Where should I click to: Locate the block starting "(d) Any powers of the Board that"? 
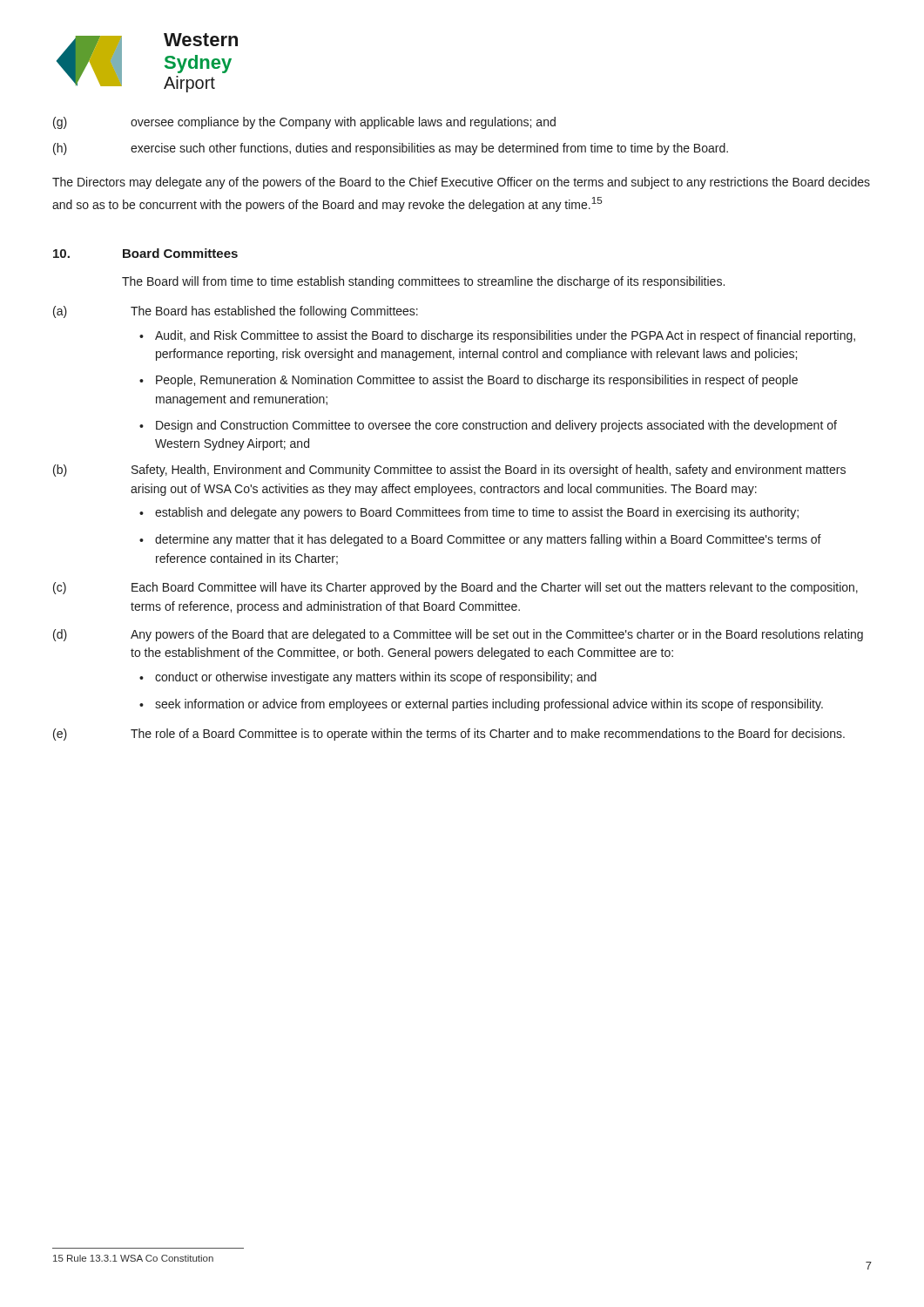(x=462, y=644)
